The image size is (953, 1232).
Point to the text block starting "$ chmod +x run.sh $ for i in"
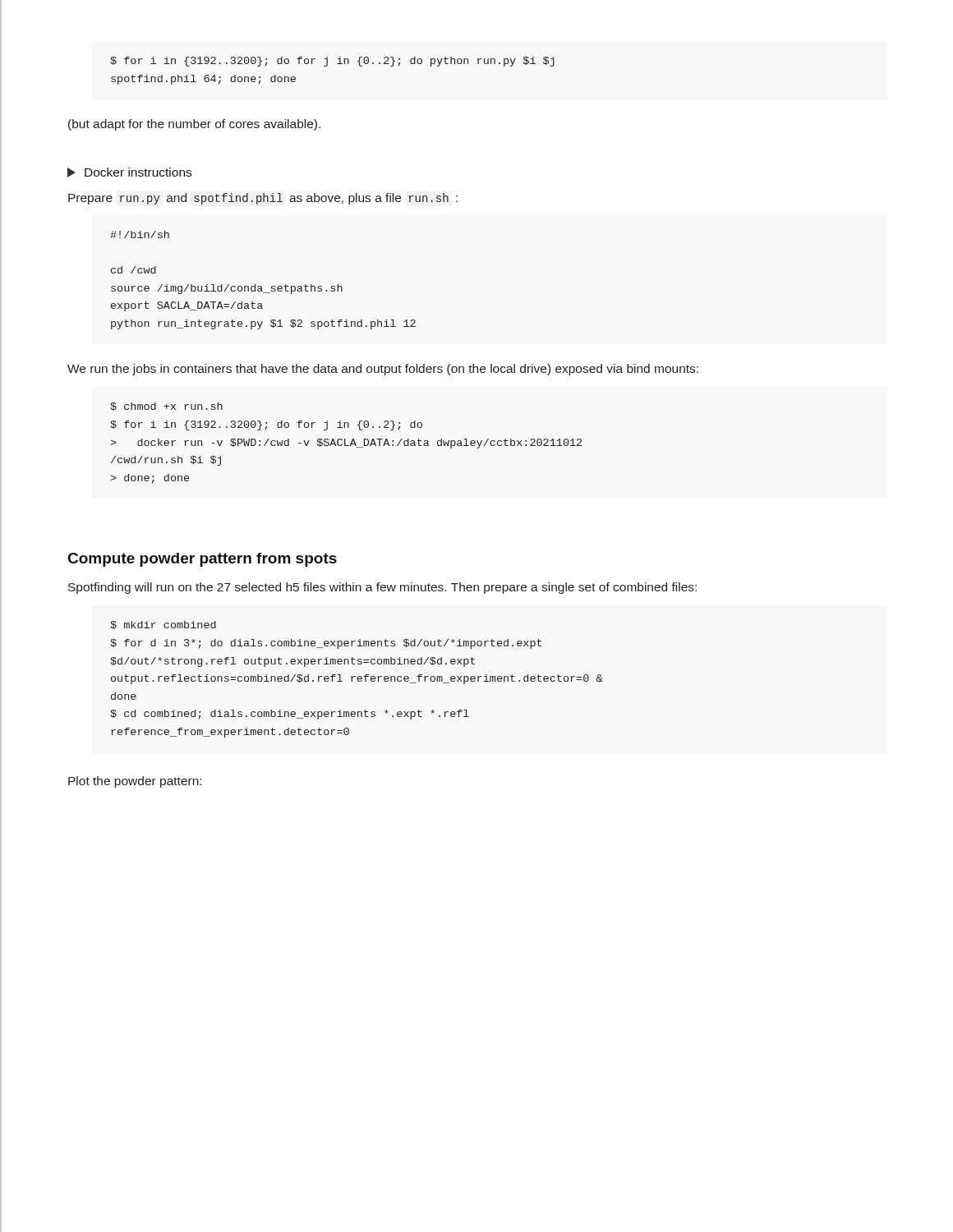tap(490, 443)
